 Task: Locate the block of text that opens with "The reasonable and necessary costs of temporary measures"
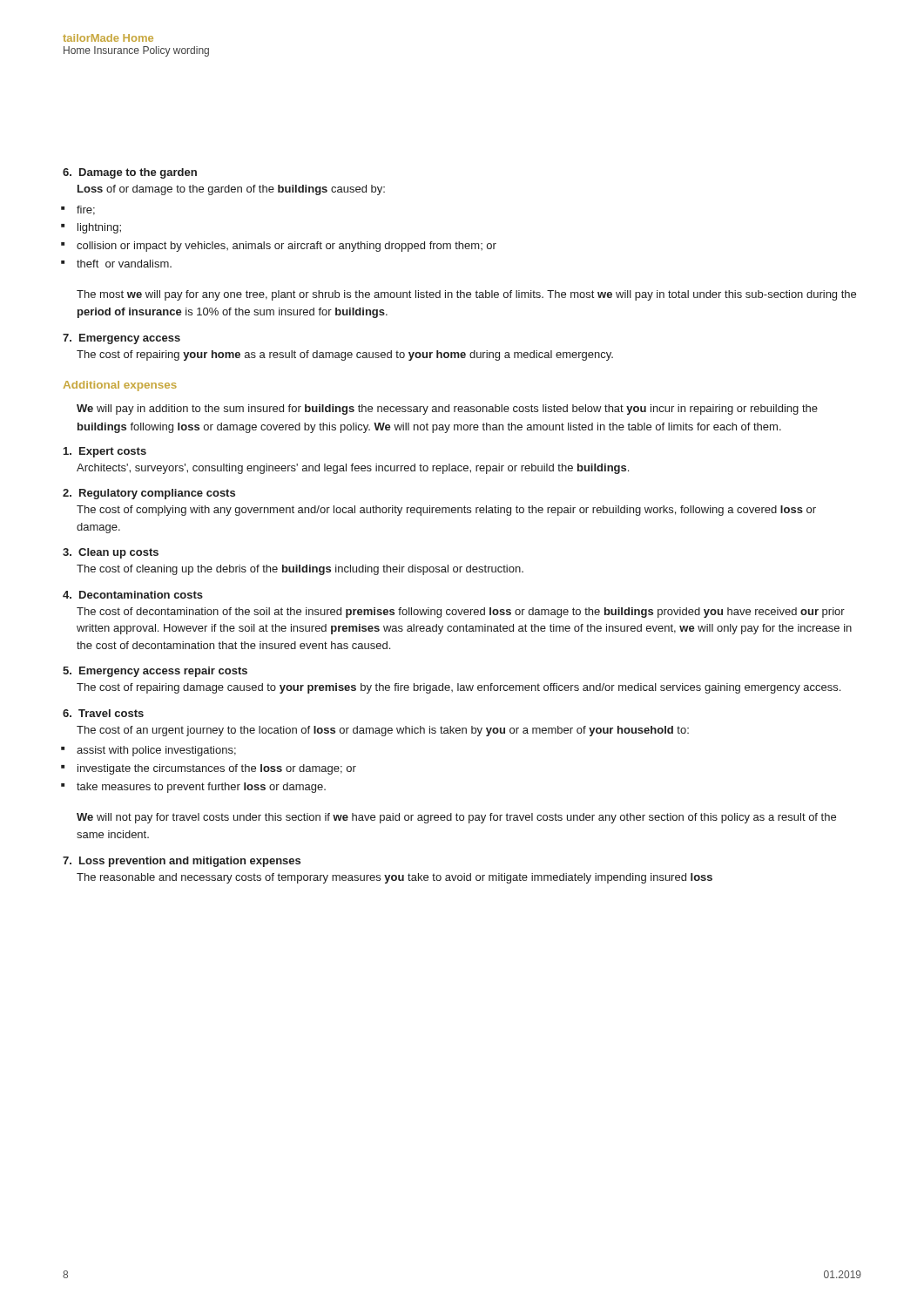click(395, 877)
